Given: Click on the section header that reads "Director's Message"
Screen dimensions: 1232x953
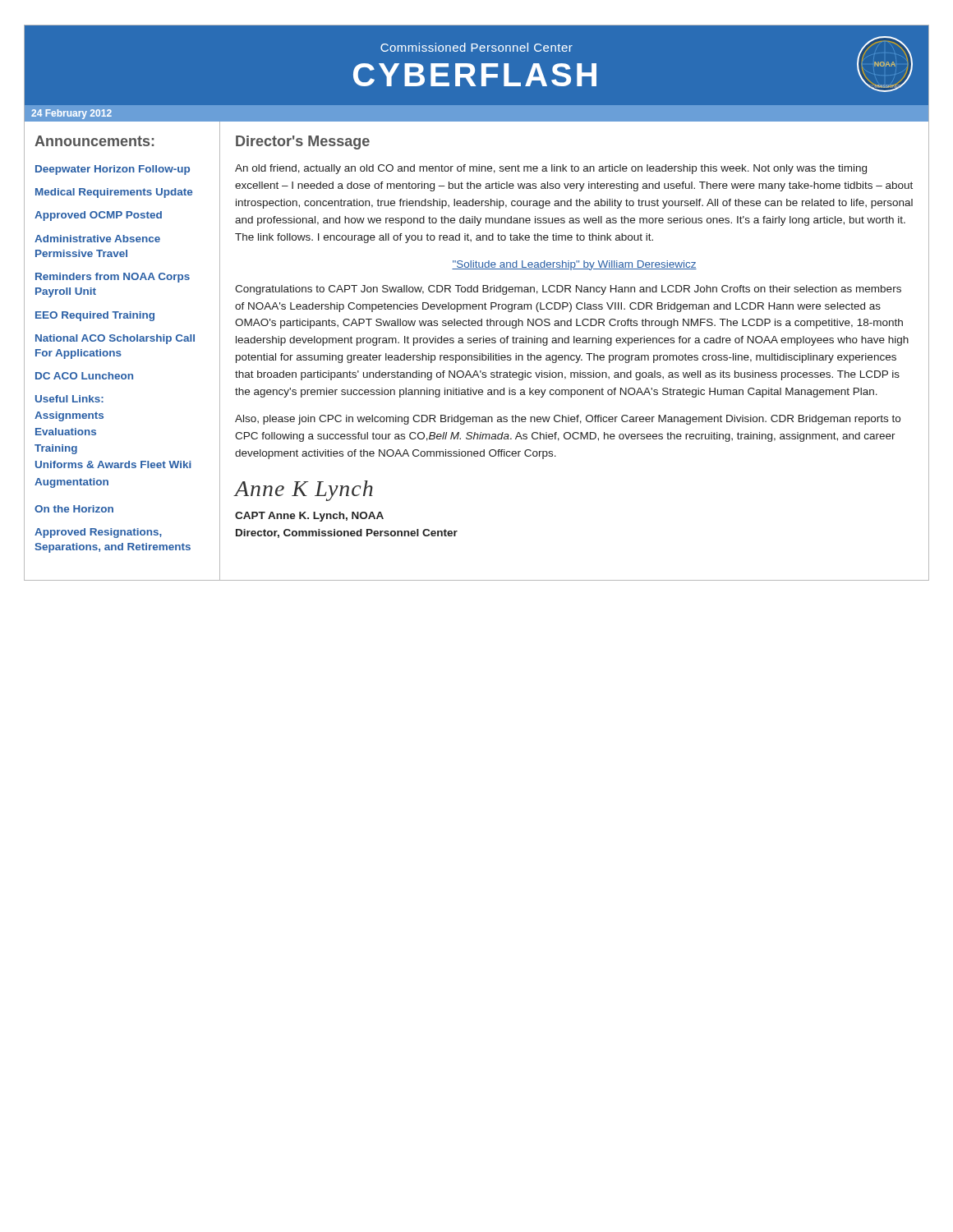Looking at the screenshot, I should click(x=302, y=141).
